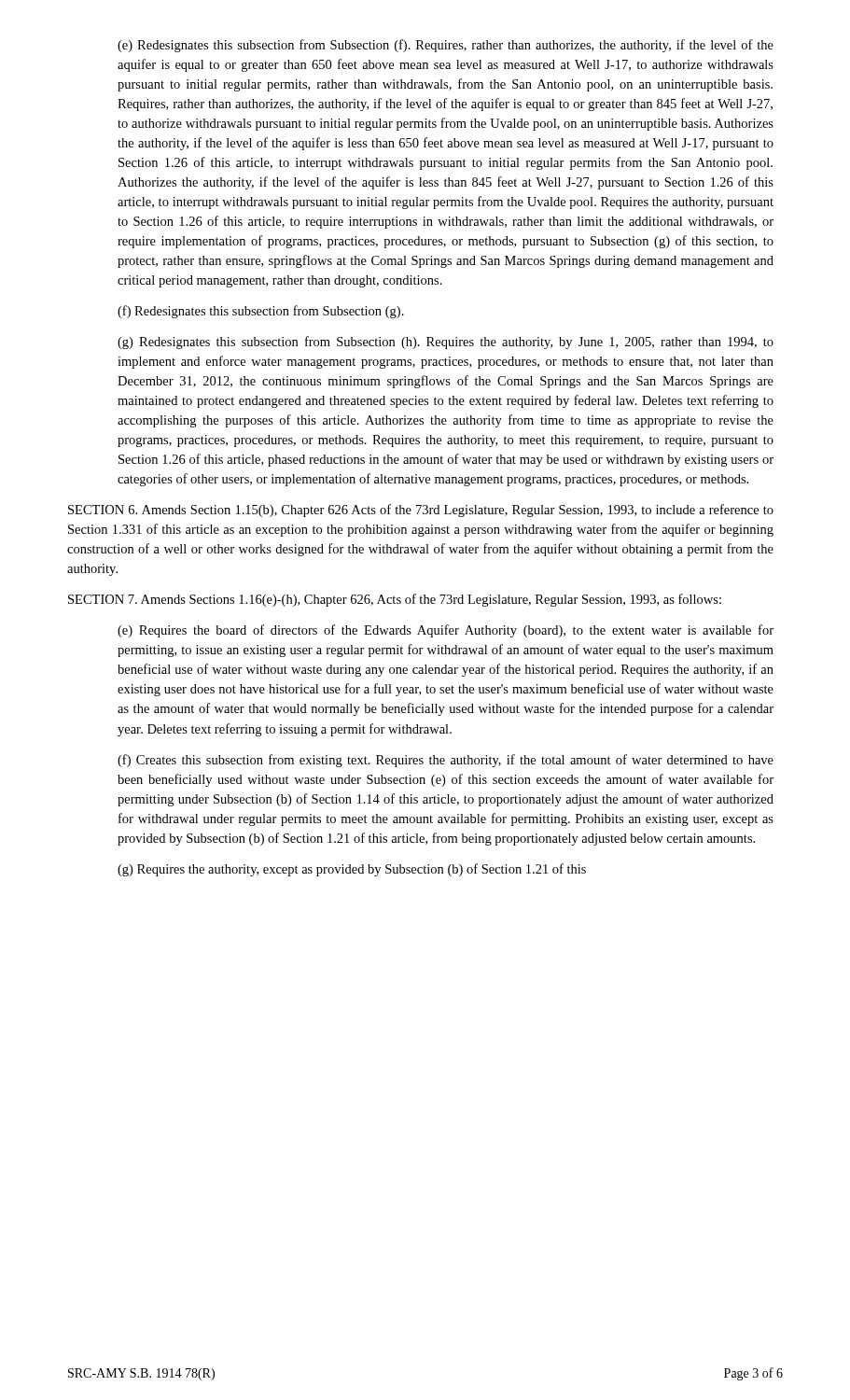Click the passage that begins "SECTION 7. Amends Sections 1.16(e)-(h), Chapter 626, Acts"

click(x=420, y=600)
